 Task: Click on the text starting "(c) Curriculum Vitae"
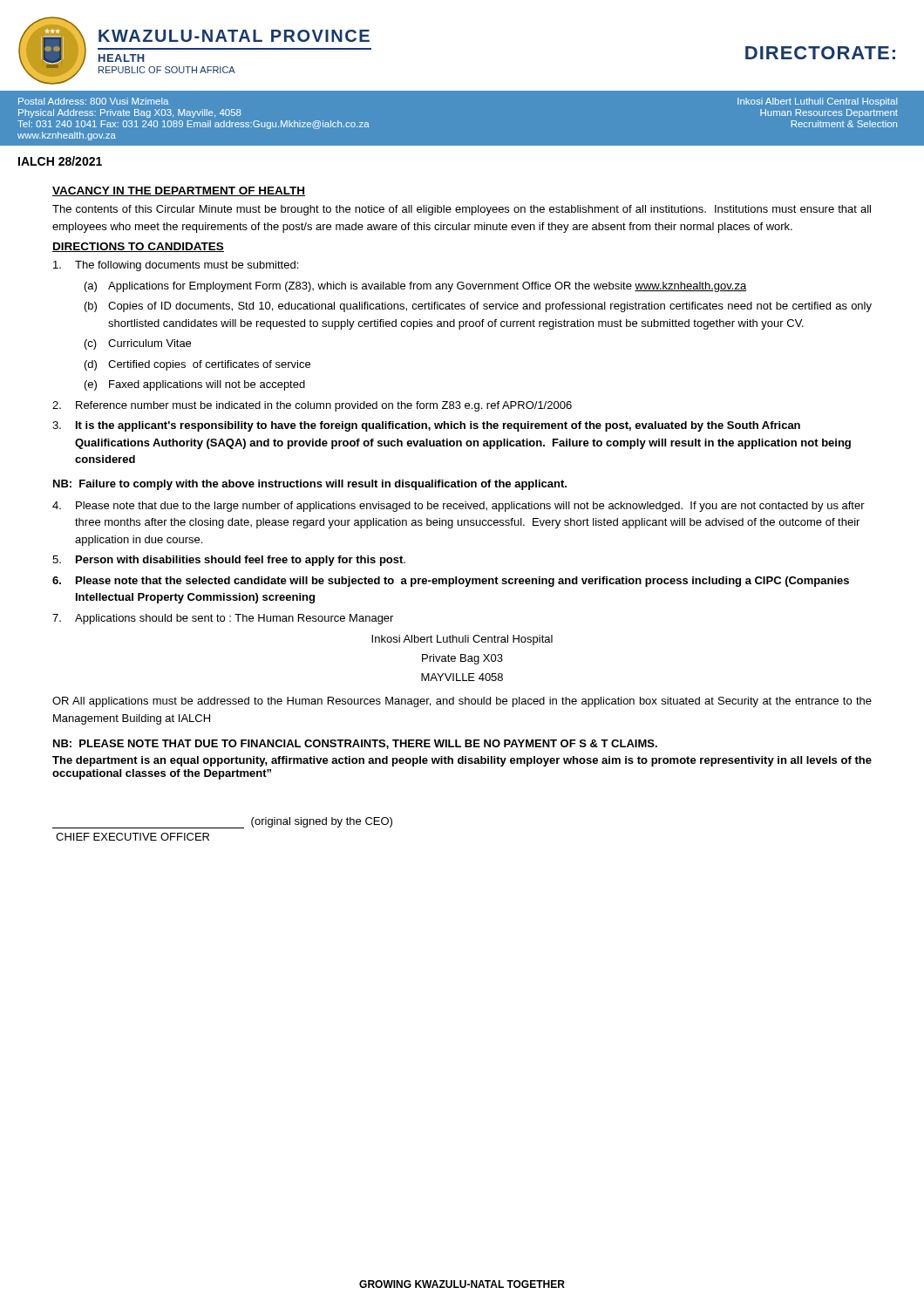[138, 343]
